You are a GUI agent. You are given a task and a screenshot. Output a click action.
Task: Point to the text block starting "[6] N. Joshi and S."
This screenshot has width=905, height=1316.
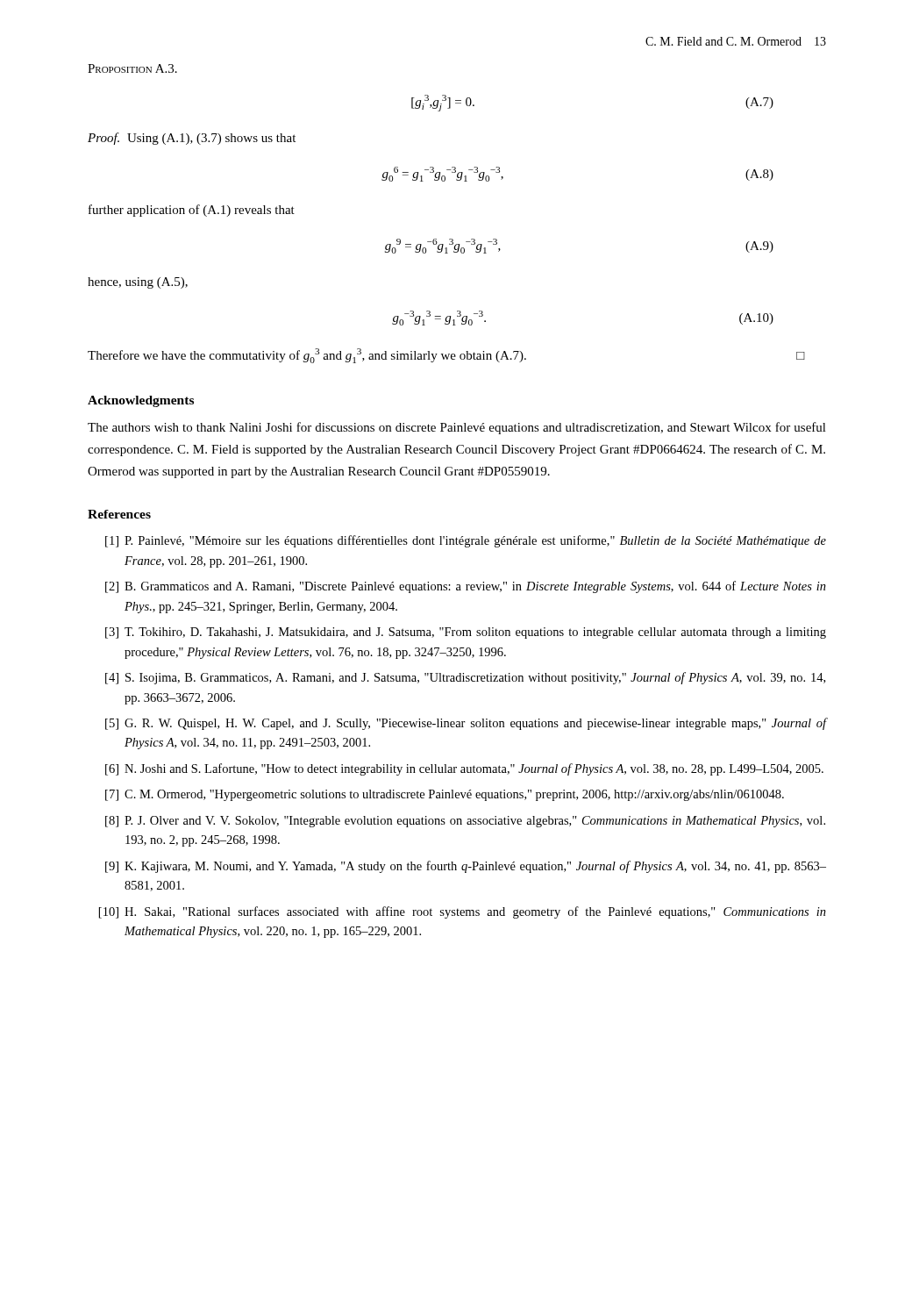coord(457,769)
